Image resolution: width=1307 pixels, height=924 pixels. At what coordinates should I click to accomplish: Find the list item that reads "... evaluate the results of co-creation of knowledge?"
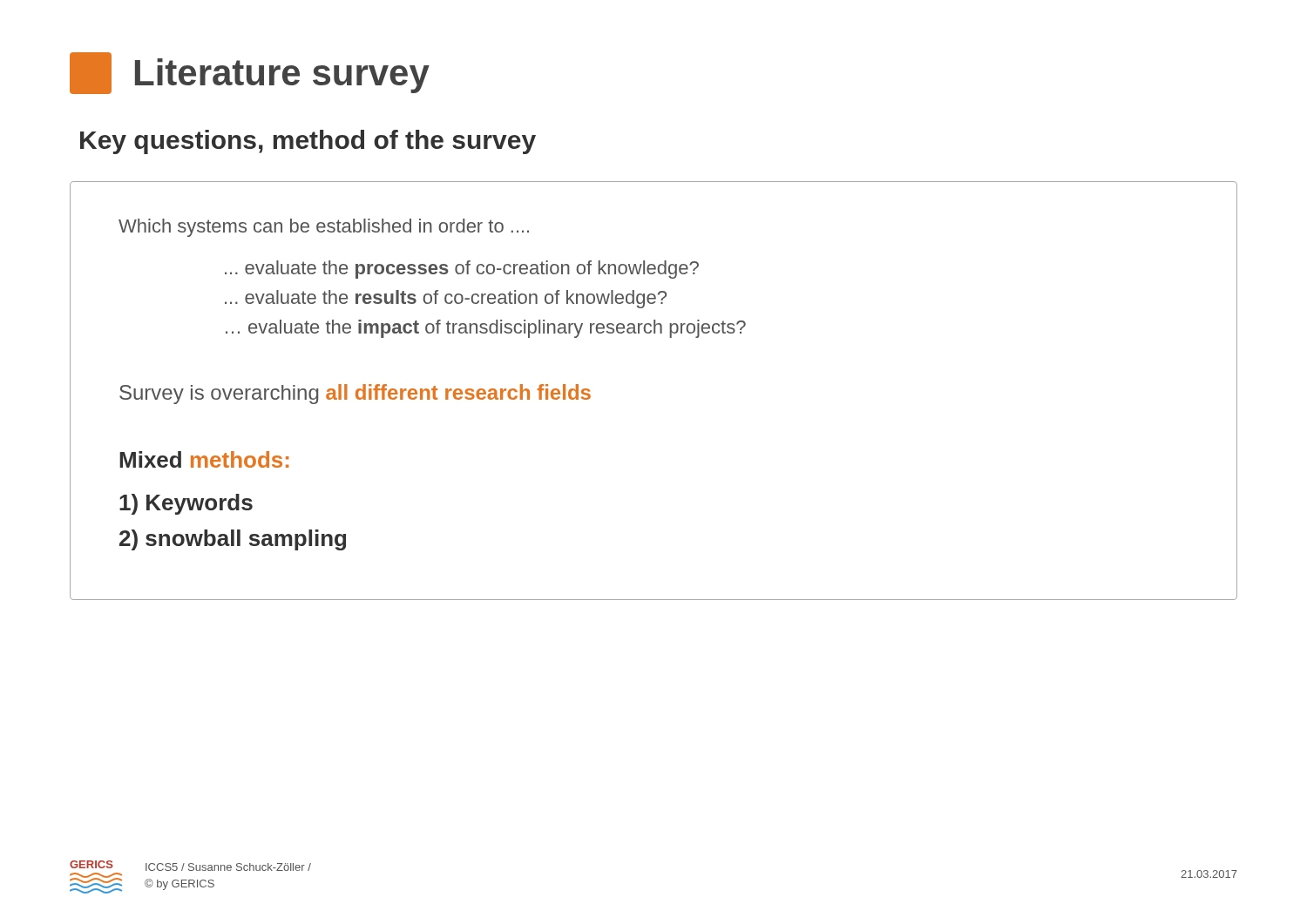(445, 297)
